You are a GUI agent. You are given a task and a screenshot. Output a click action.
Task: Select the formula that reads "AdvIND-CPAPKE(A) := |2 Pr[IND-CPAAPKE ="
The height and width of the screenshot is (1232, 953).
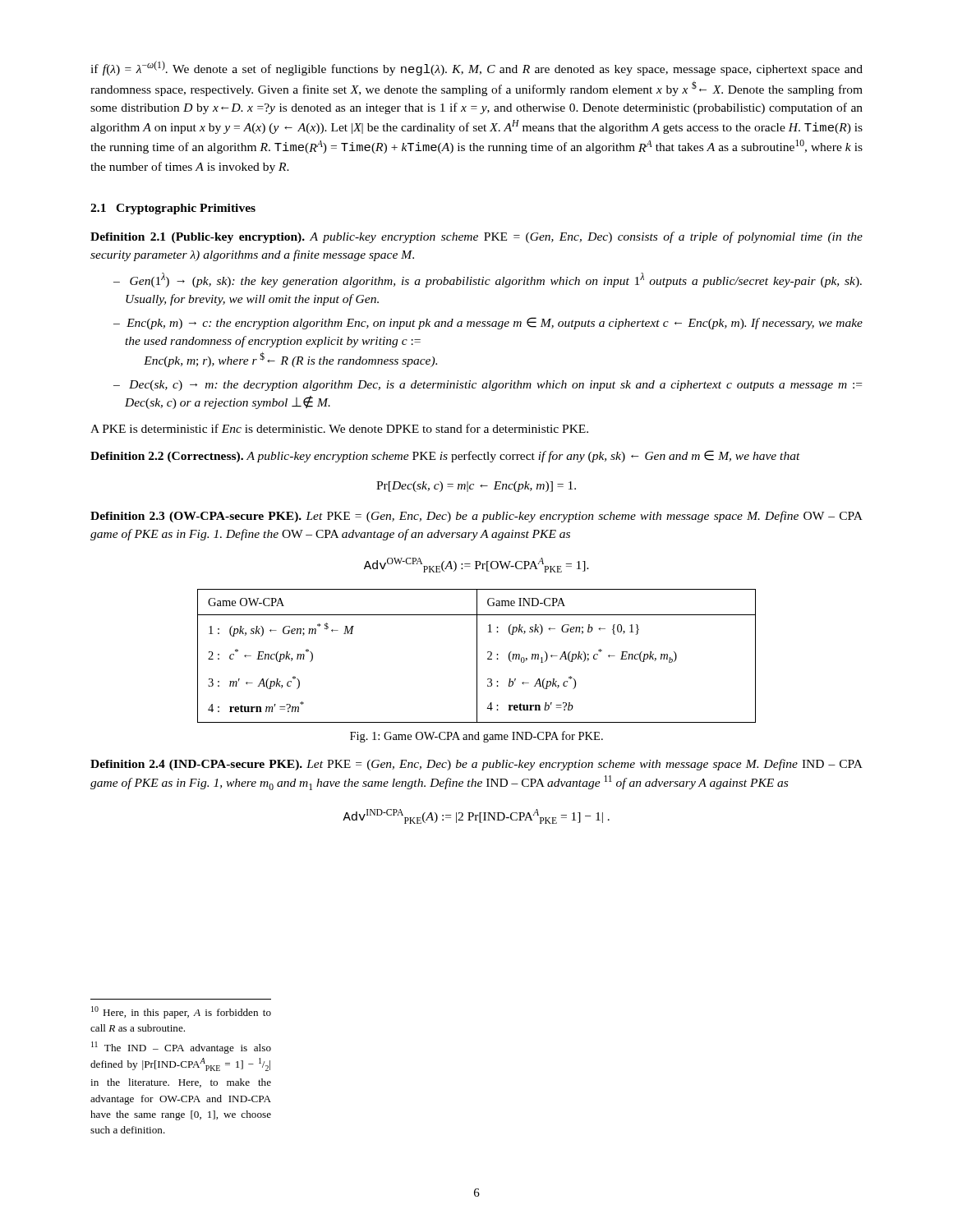(476, 817)
